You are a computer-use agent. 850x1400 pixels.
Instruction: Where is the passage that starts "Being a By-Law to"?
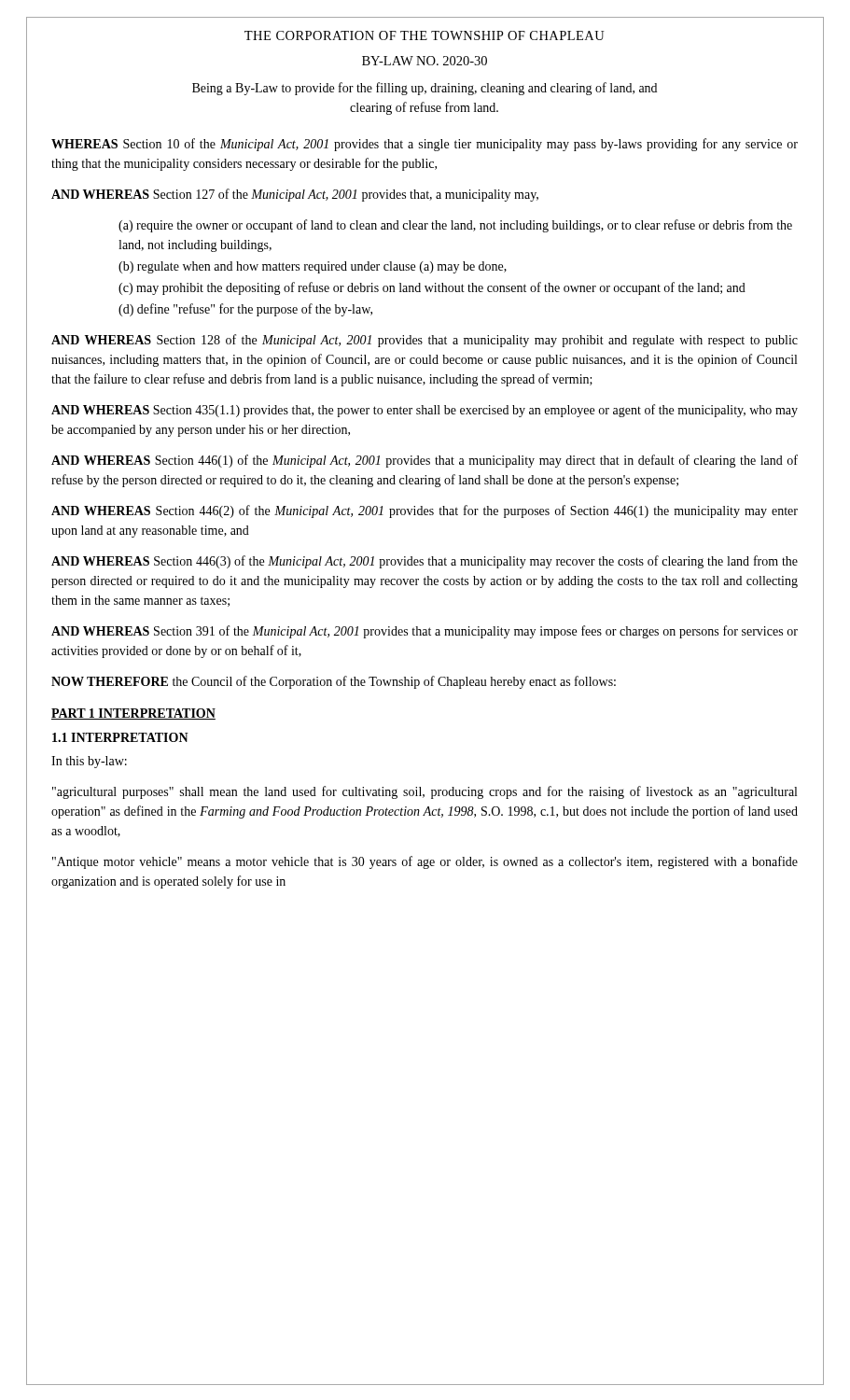(x=425, y=98)
